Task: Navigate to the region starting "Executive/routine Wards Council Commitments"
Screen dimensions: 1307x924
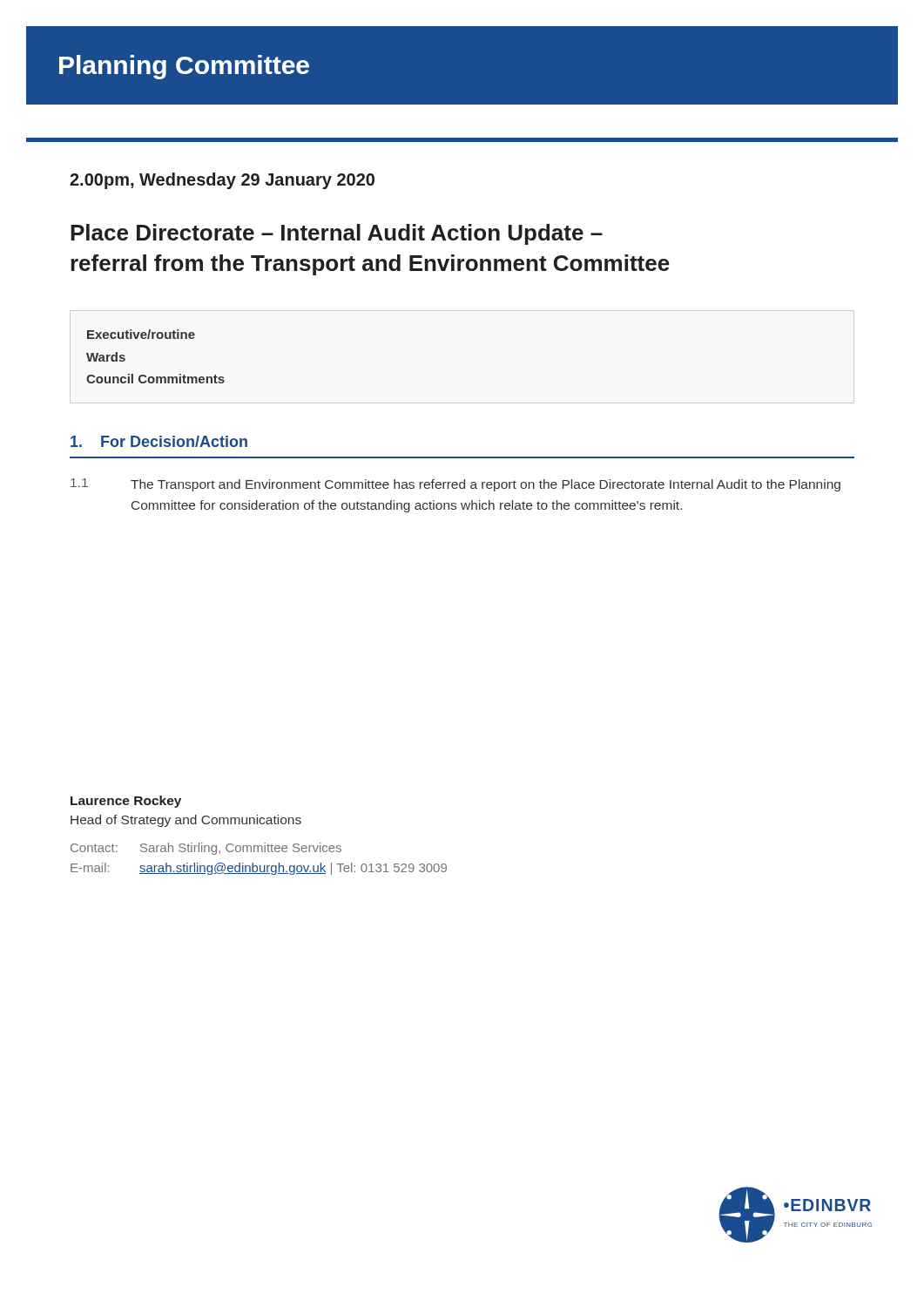Action: pyautogui.click(x=141, y=334)
